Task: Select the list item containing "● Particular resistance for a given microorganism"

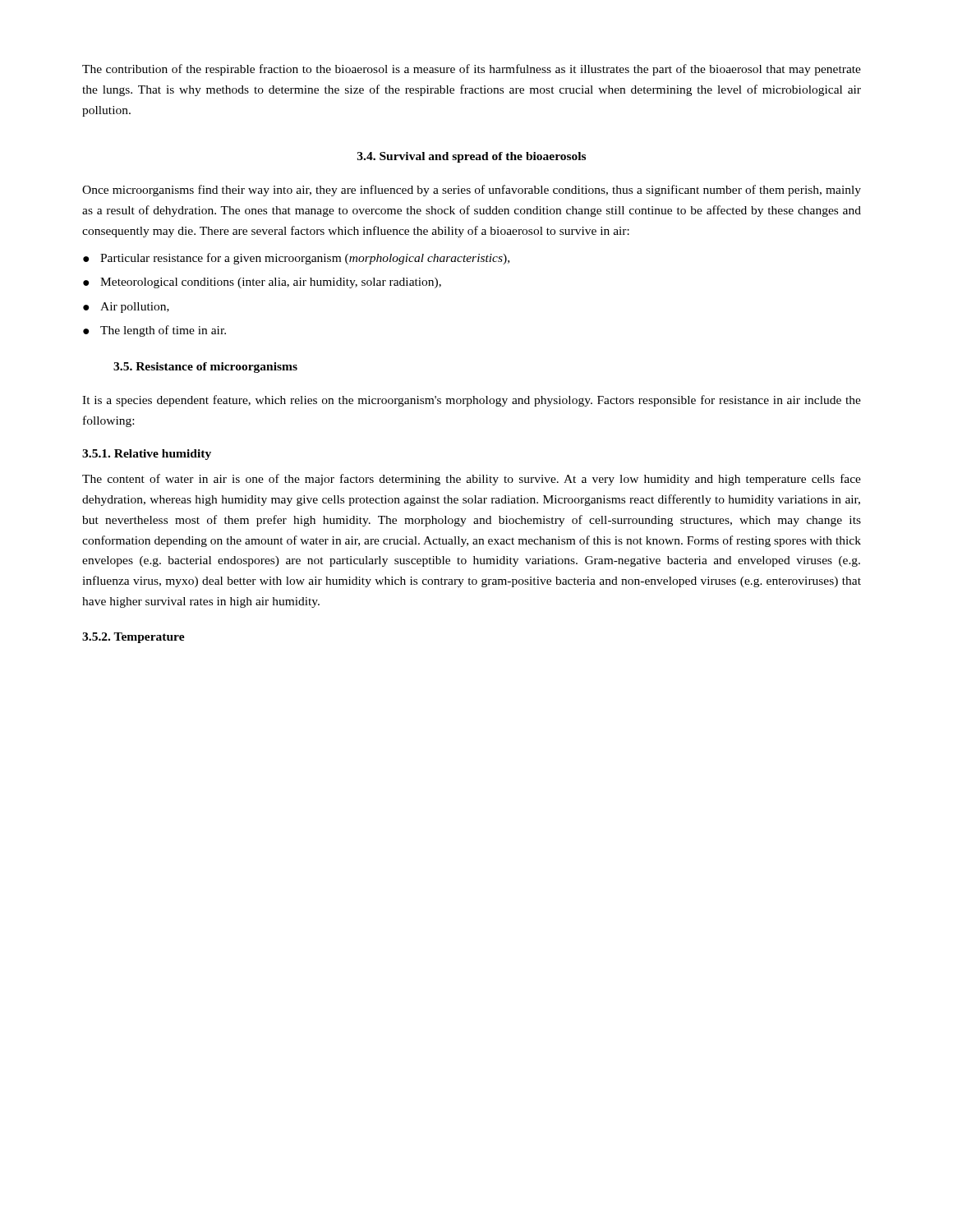Action: [472, 258]
